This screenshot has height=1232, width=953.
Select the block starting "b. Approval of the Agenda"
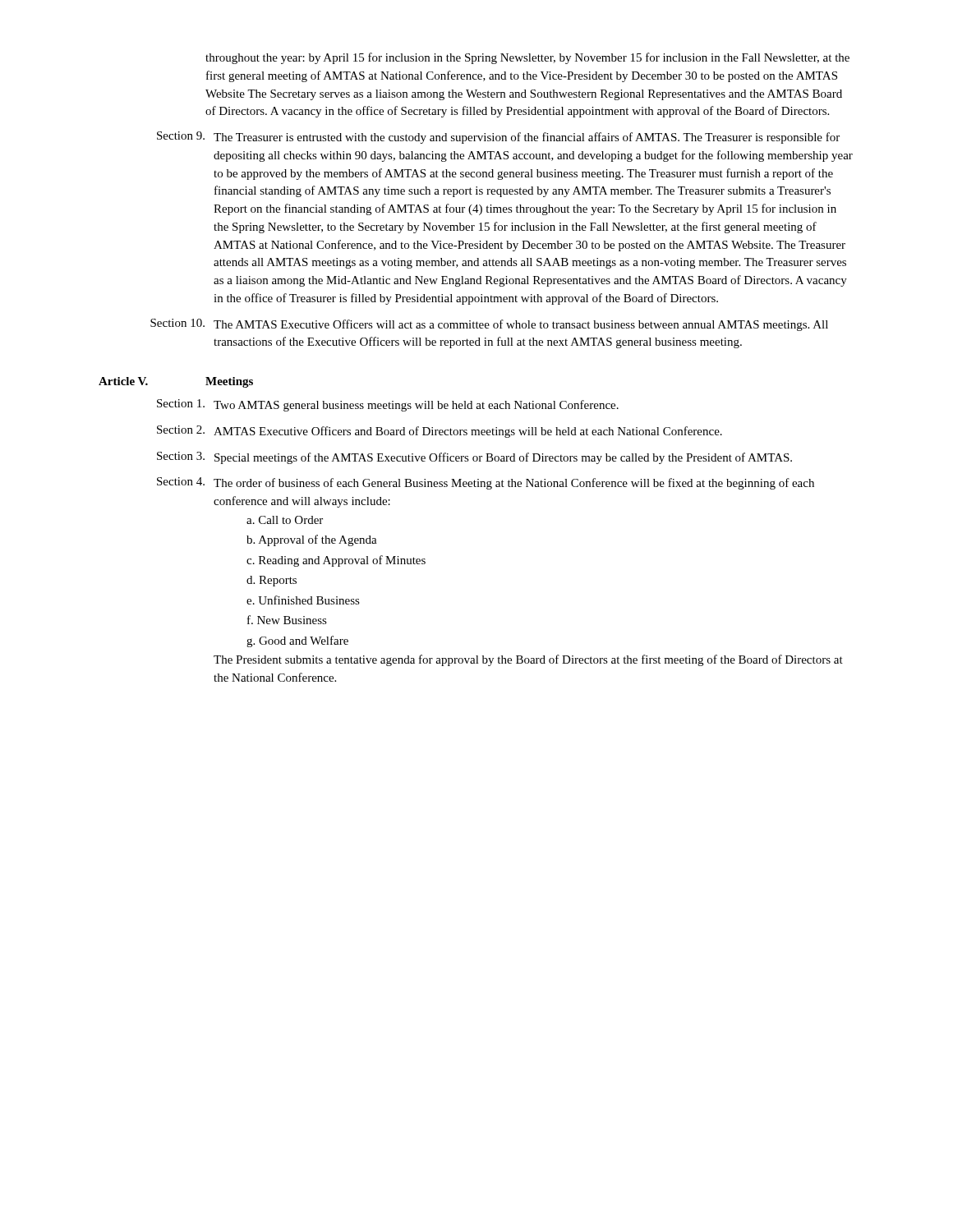point(312,540)
